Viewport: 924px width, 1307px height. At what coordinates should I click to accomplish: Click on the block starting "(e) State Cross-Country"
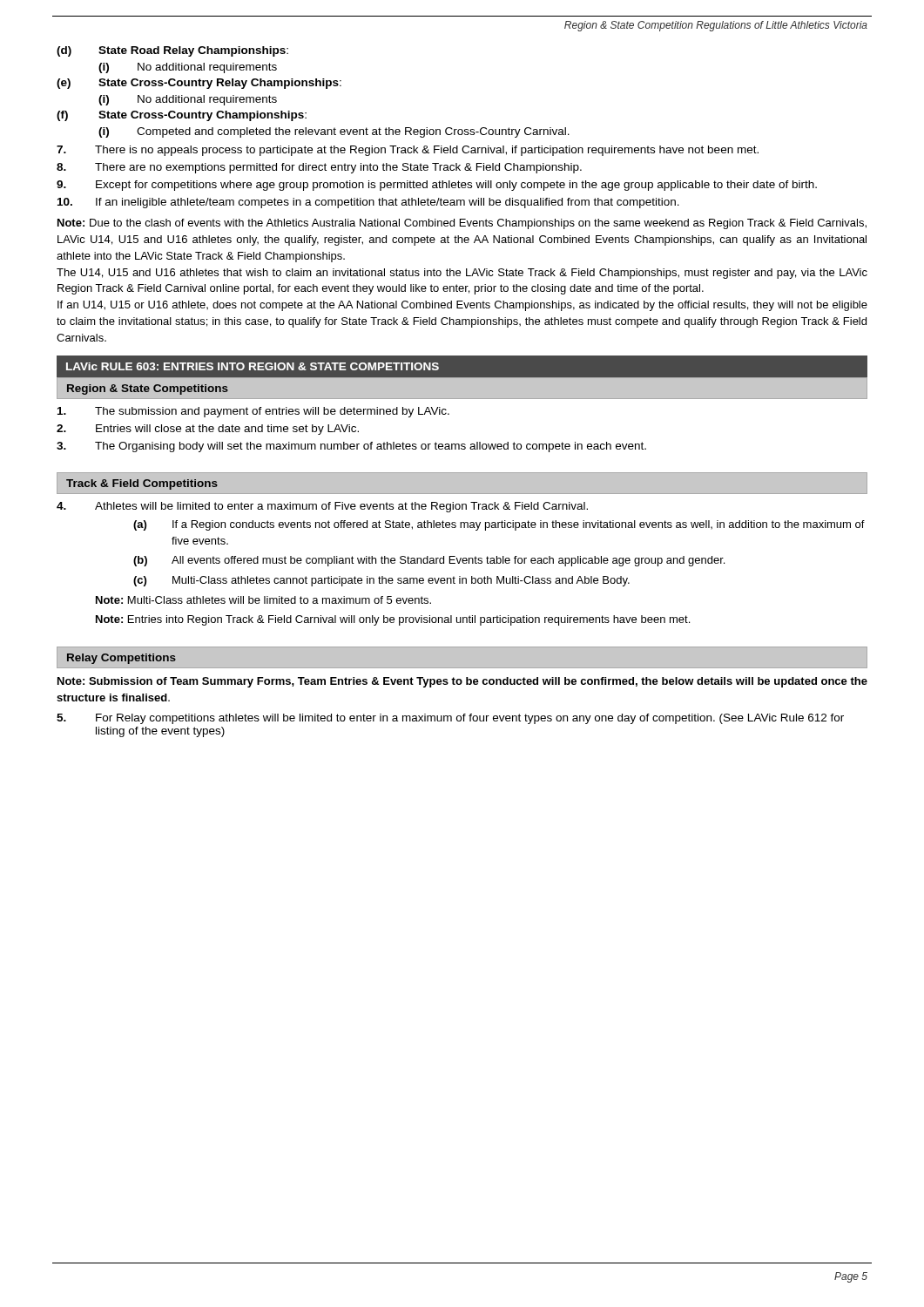pyautogui.click(x=199, y=82)
